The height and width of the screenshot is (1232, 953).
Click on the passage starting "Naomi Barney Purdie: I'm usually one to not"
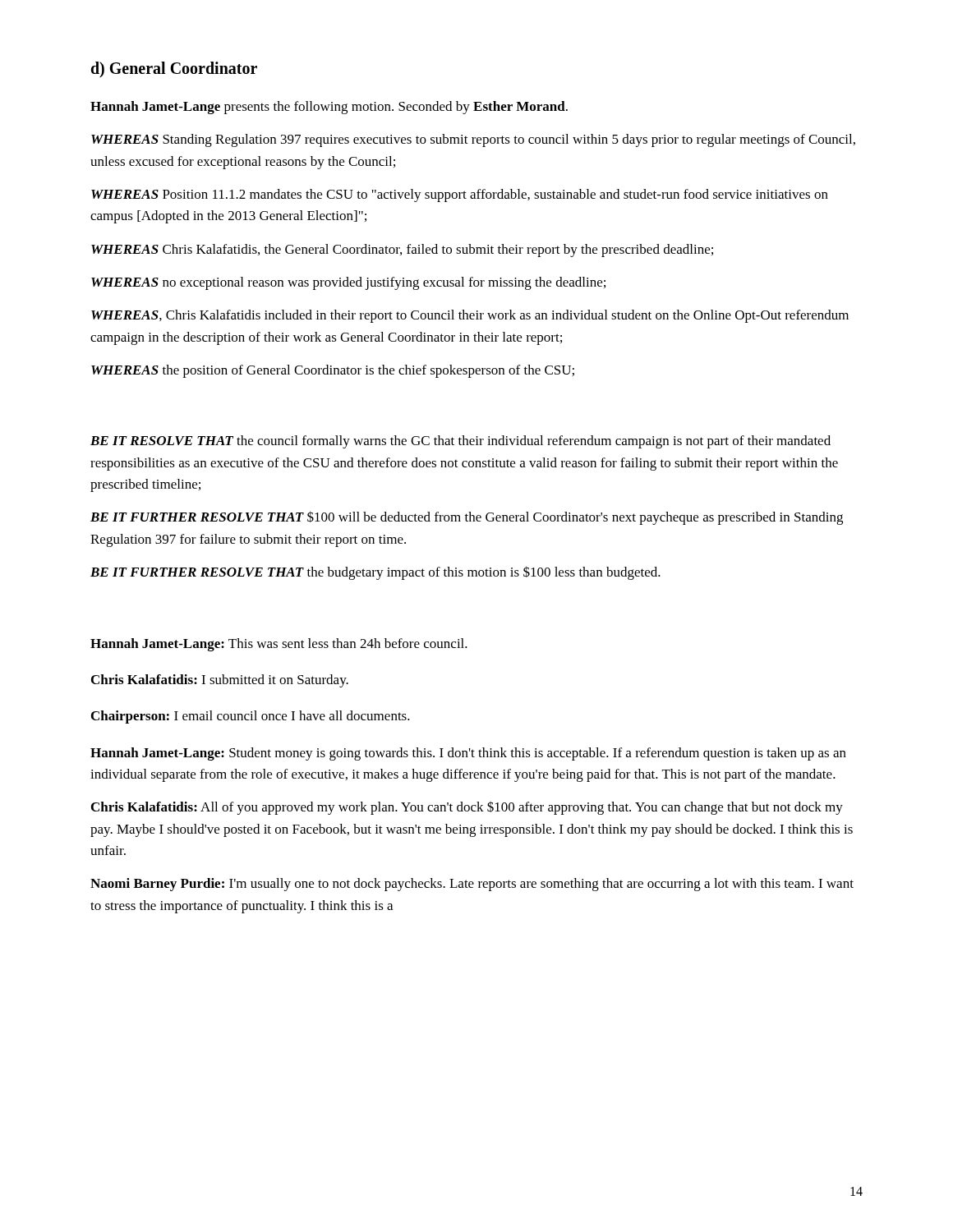click(x=472, y=894)
